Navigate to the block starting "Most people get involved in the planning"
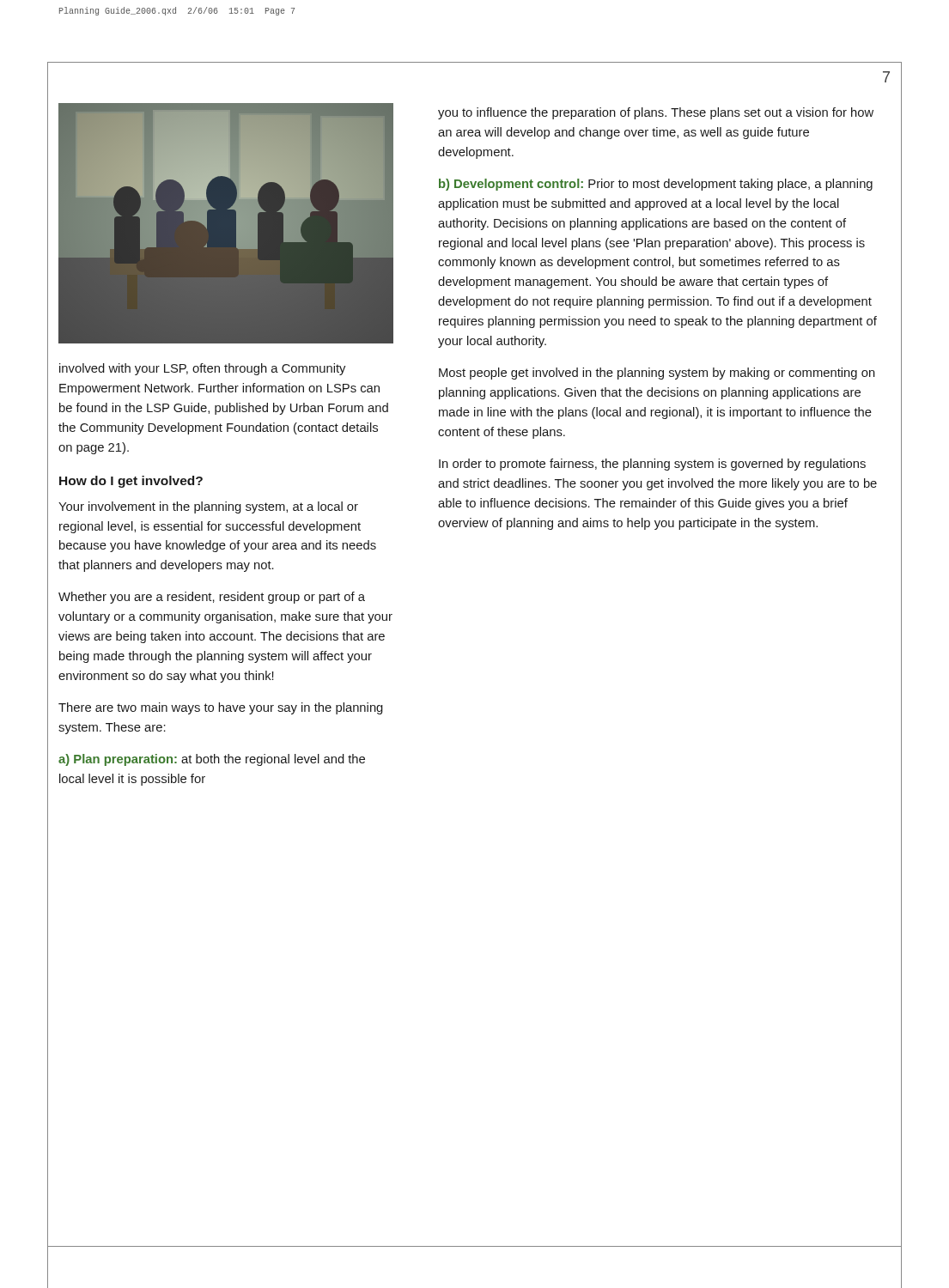Image resolution: width=949 pixels, height=1288 pixels. (x=657, y=402)
